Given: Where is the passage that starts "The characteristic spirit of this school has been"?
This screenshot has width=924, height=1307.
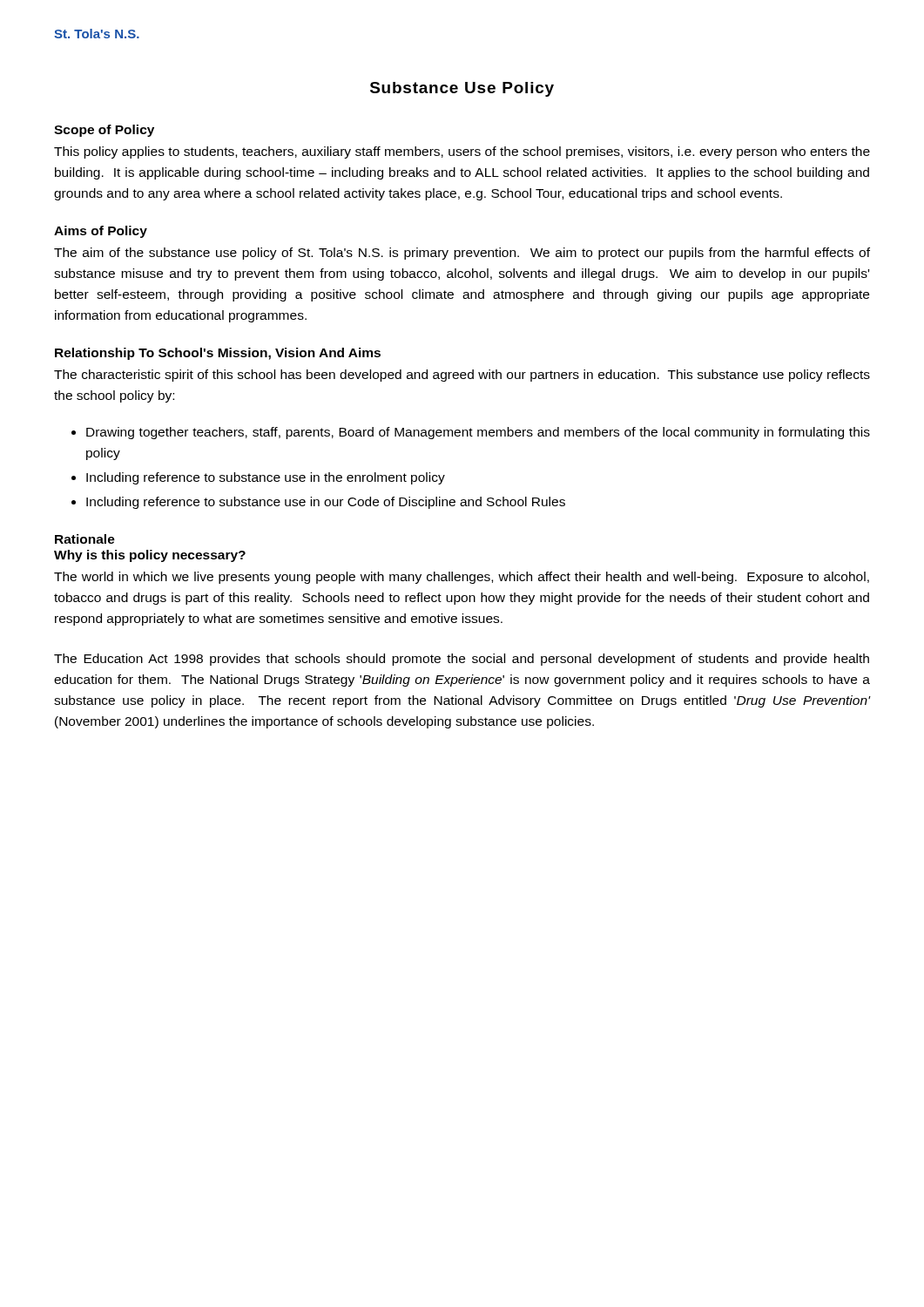Looking at the screenshot, I should (462, 385).
